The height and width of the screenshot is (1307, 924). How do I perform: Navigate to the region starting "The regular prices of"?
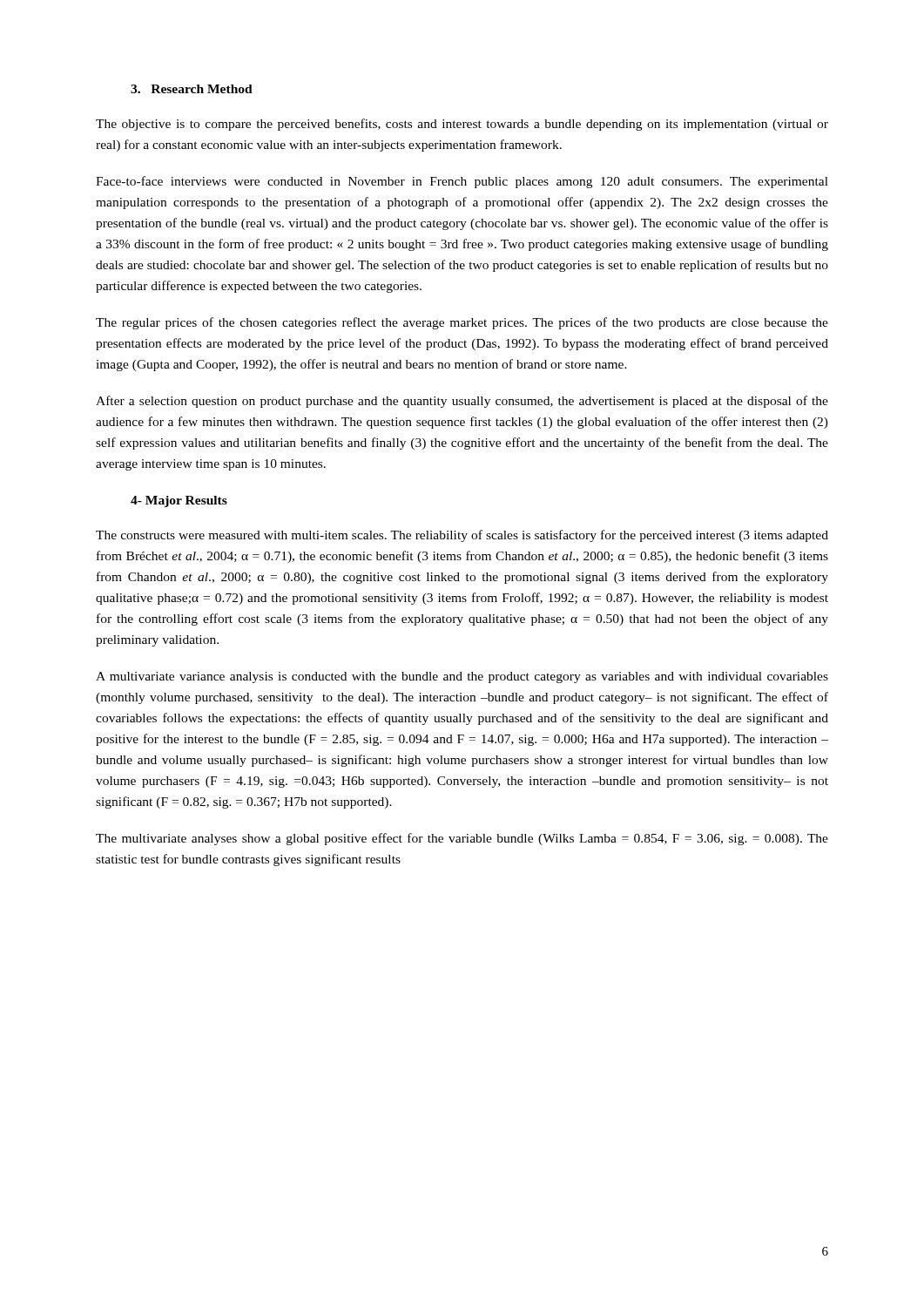tap(462, 343)
